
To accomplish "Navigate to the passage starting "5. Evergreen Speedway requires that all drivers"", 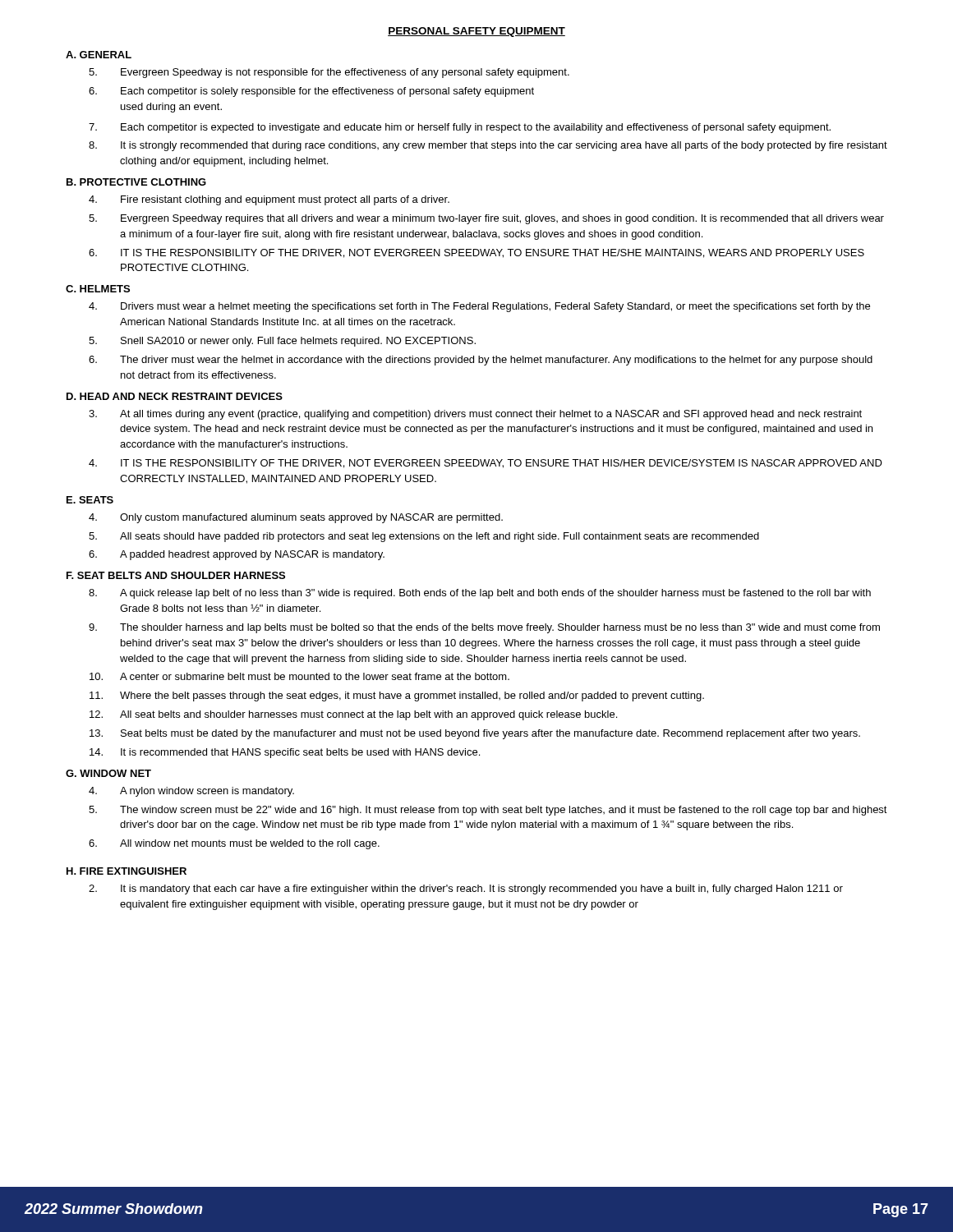I will 476,227.
